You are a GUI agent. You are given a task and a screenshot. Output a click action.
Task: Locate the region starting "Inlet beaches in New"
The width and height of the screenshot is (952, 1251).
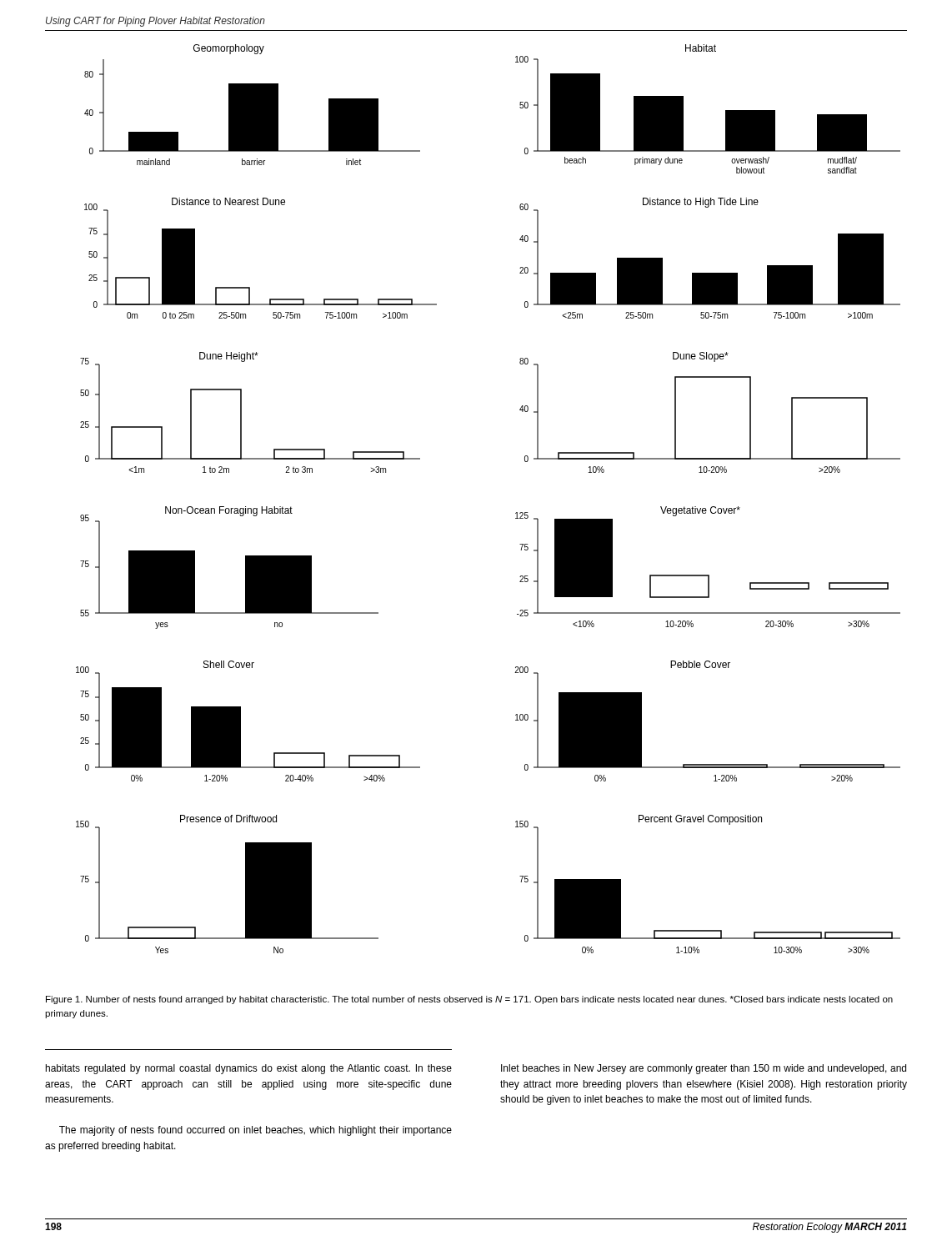pyautogui.click(x=704, y=1084)
